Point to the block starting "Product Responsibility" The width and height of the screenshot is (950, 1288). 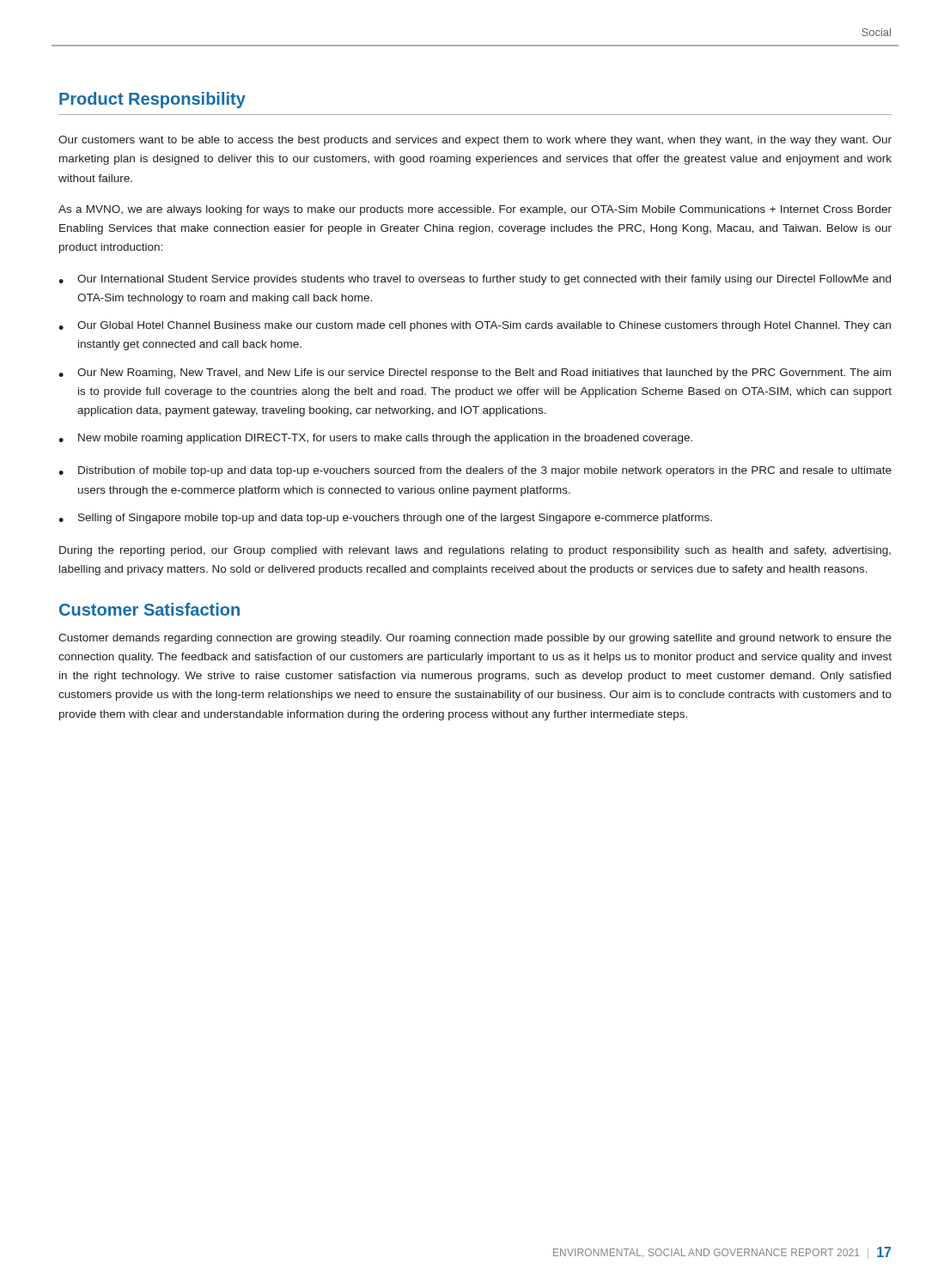pyautogui.click(x=152, y=100)
